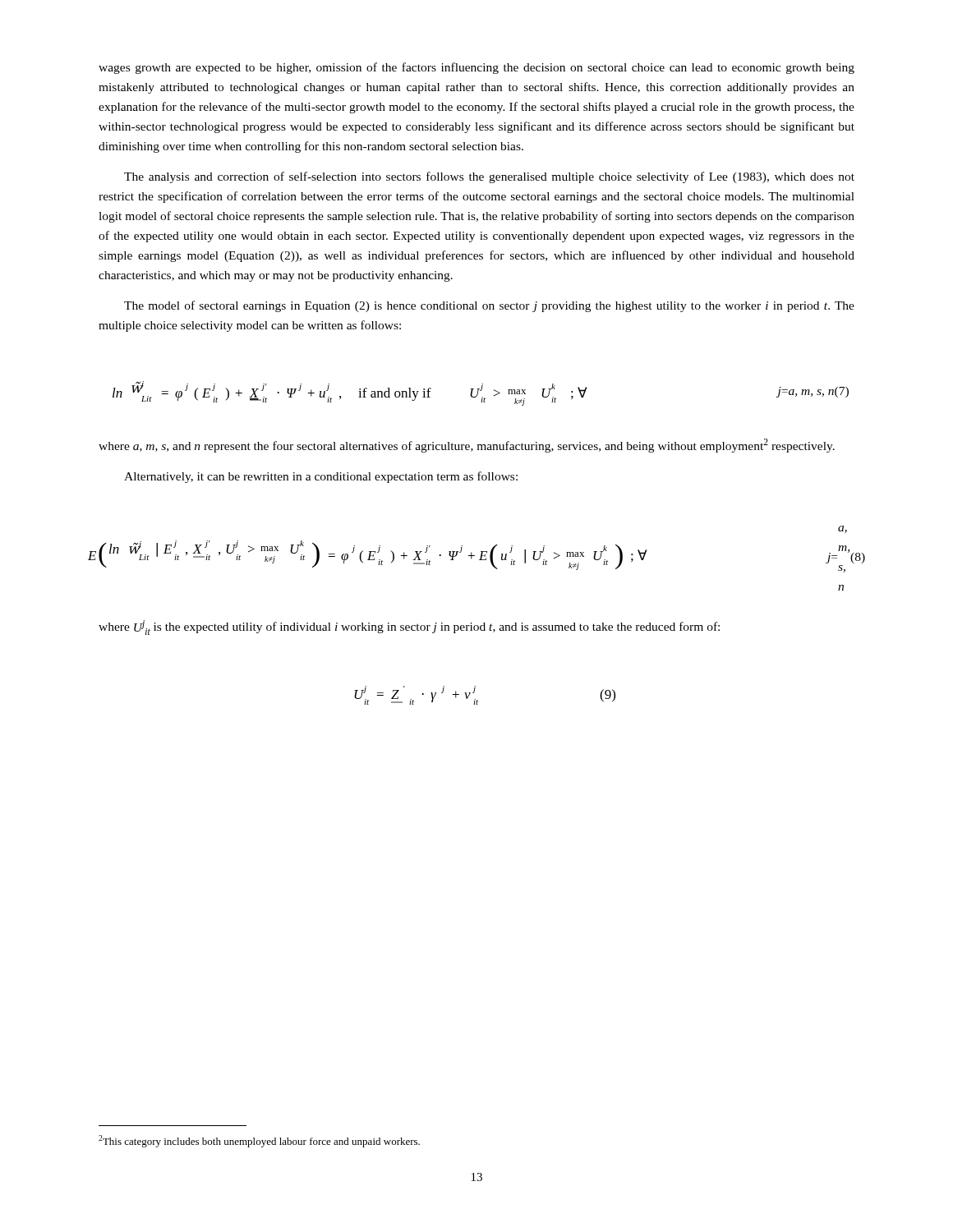Viewport: 953px width, 1232px height.
Task: Click on the region starting "U j it = Z"
Action: click(476, 693)
